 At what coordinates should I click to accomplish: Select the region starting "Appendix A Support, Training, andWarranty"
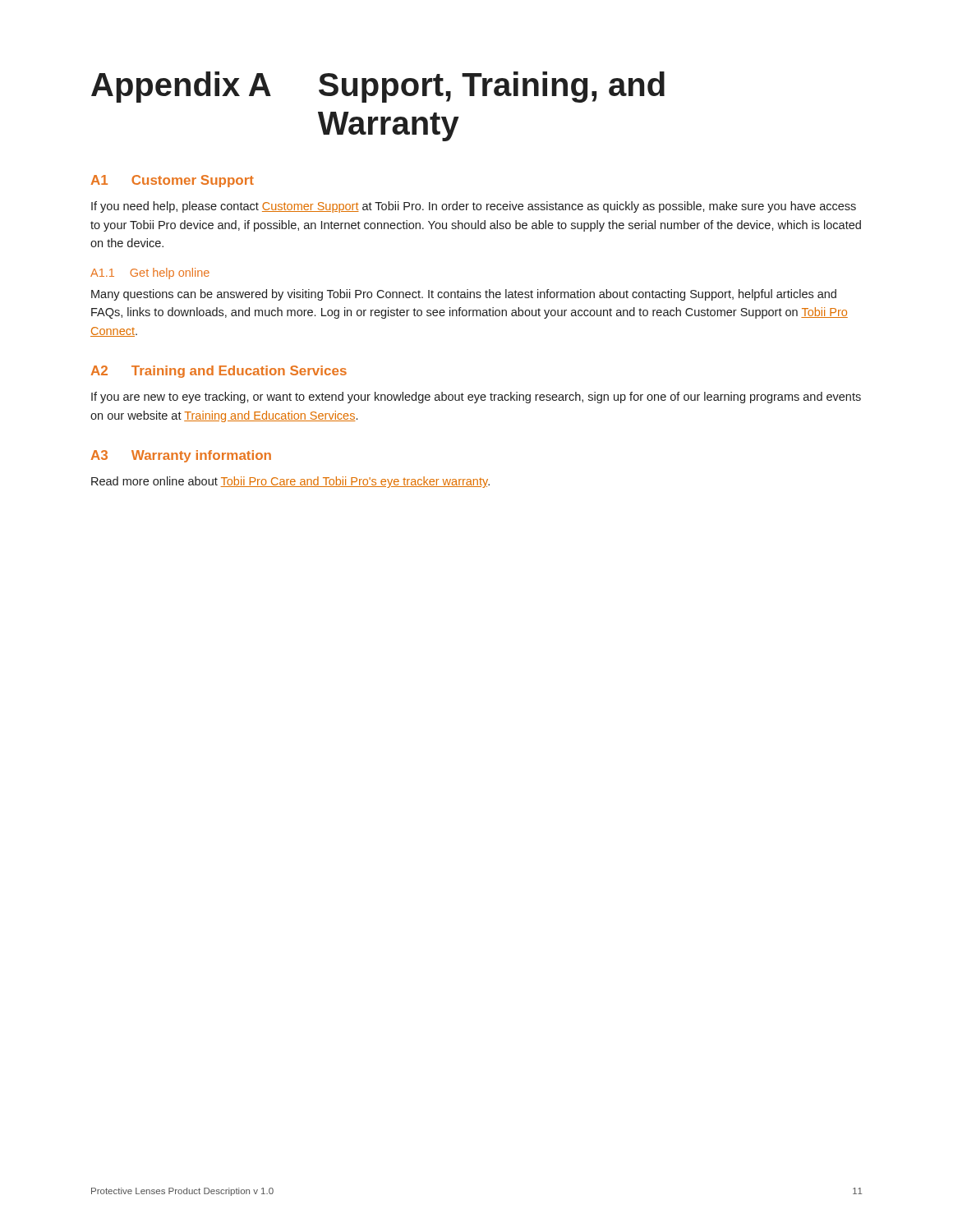[x=378, y=104]
